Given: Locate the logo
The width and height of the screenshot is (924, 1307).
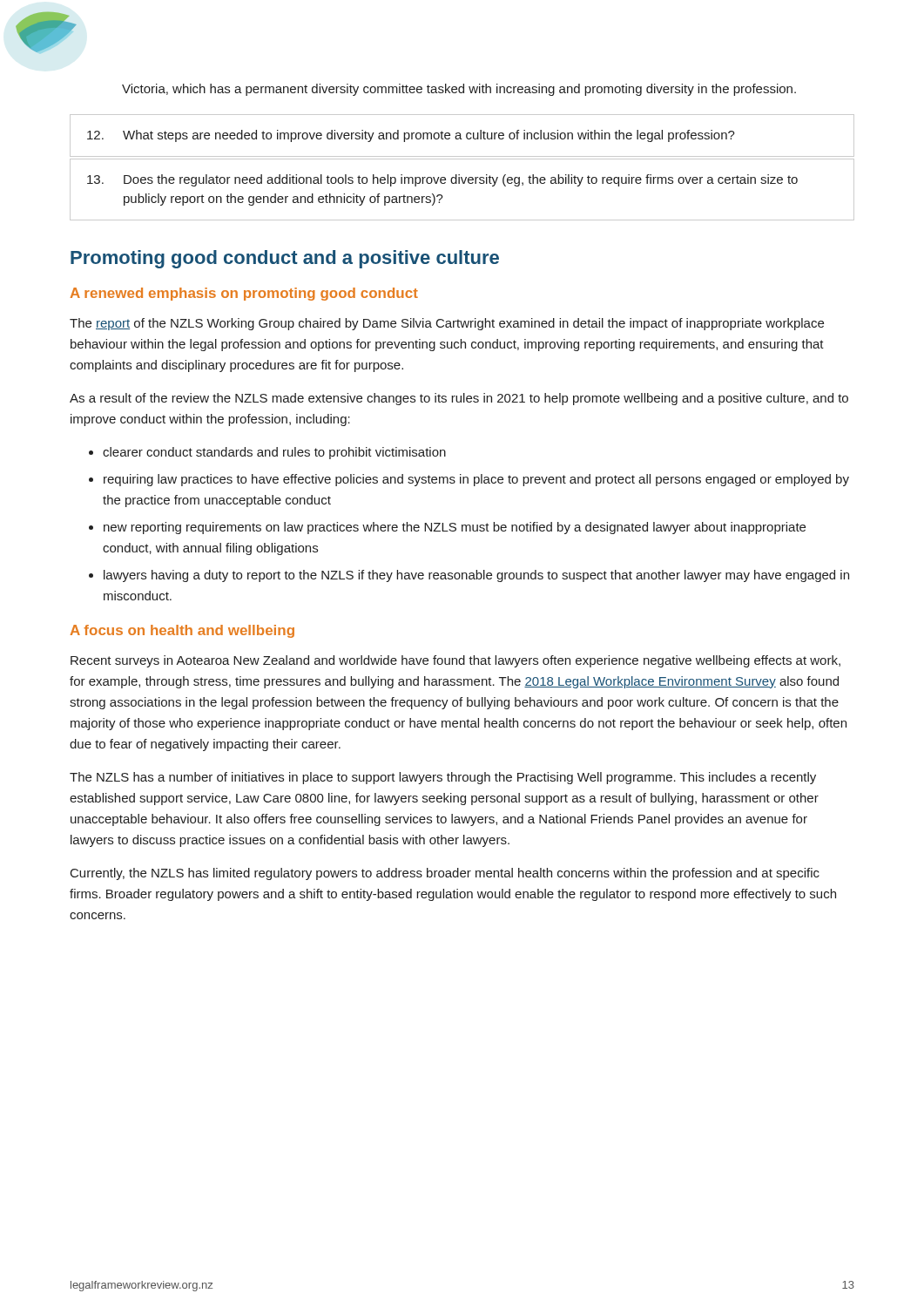Looking at the screenshot, I should coord(57,37).
